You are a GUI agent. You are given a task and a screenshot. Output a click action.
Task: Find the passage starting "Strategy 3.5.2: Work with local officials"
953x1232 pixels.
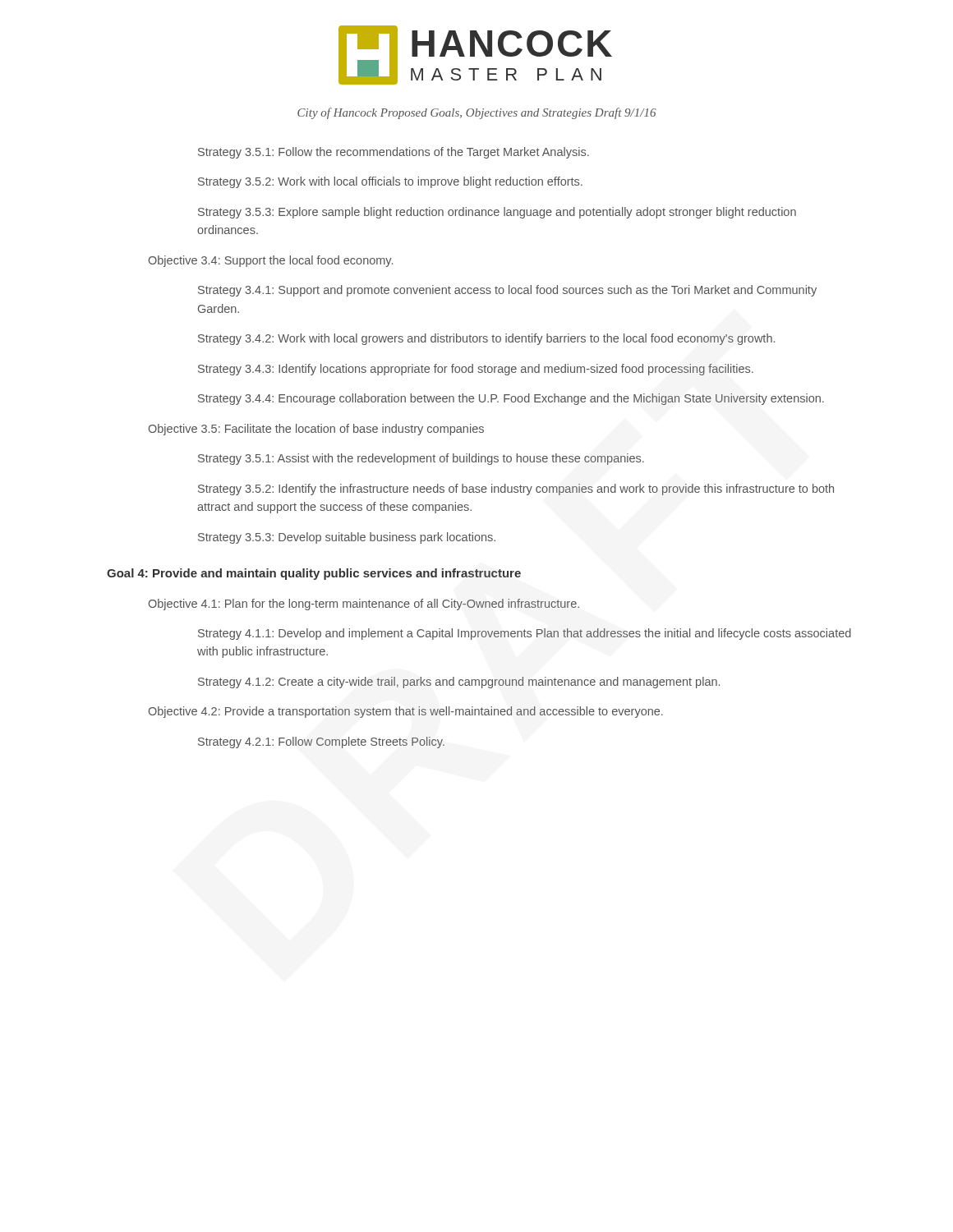[x=390, y=182]
